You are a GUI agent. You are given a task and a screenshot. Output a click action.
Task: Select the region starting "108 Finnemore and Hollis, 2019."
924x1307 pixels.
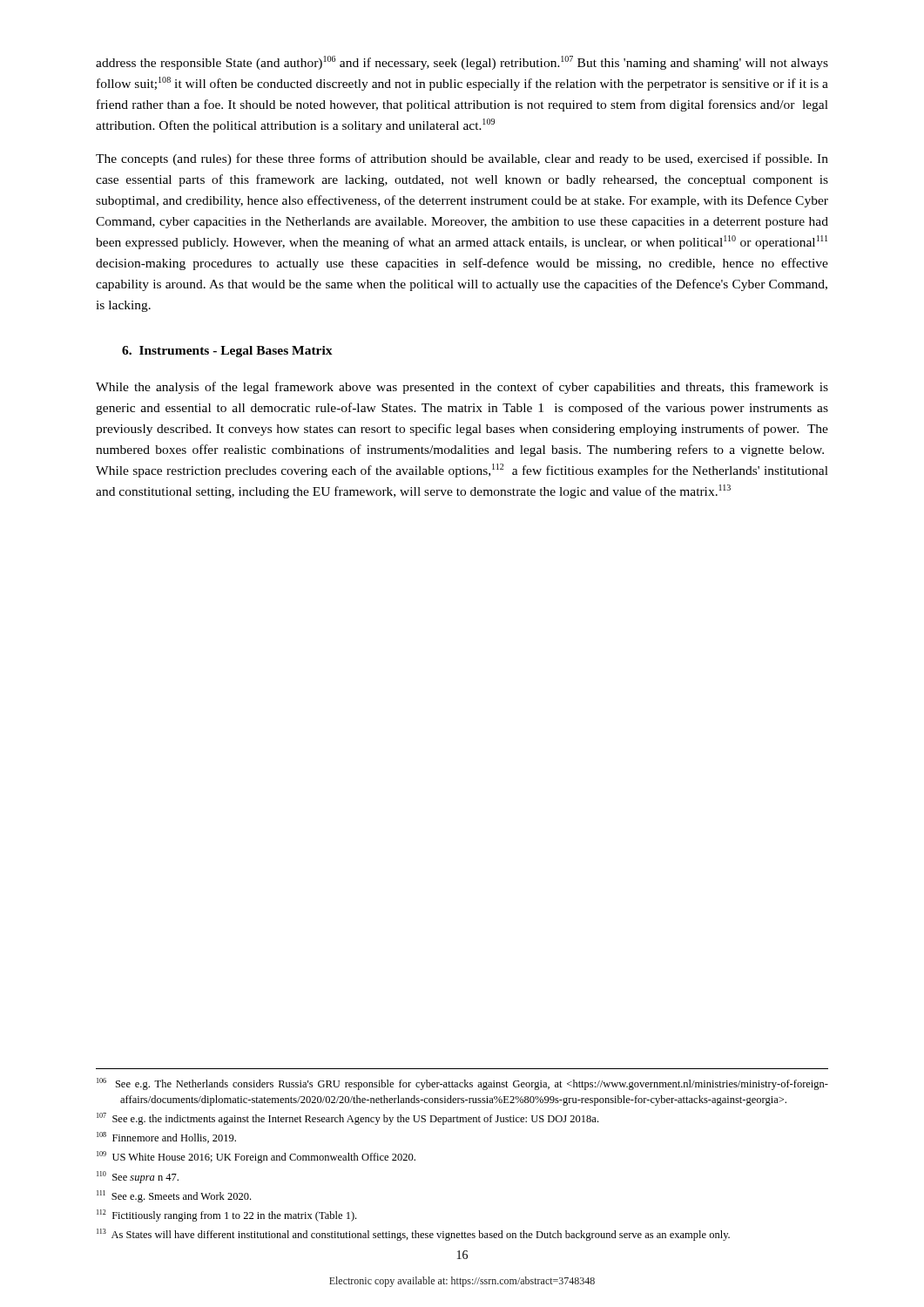(x=166, y=1138)
